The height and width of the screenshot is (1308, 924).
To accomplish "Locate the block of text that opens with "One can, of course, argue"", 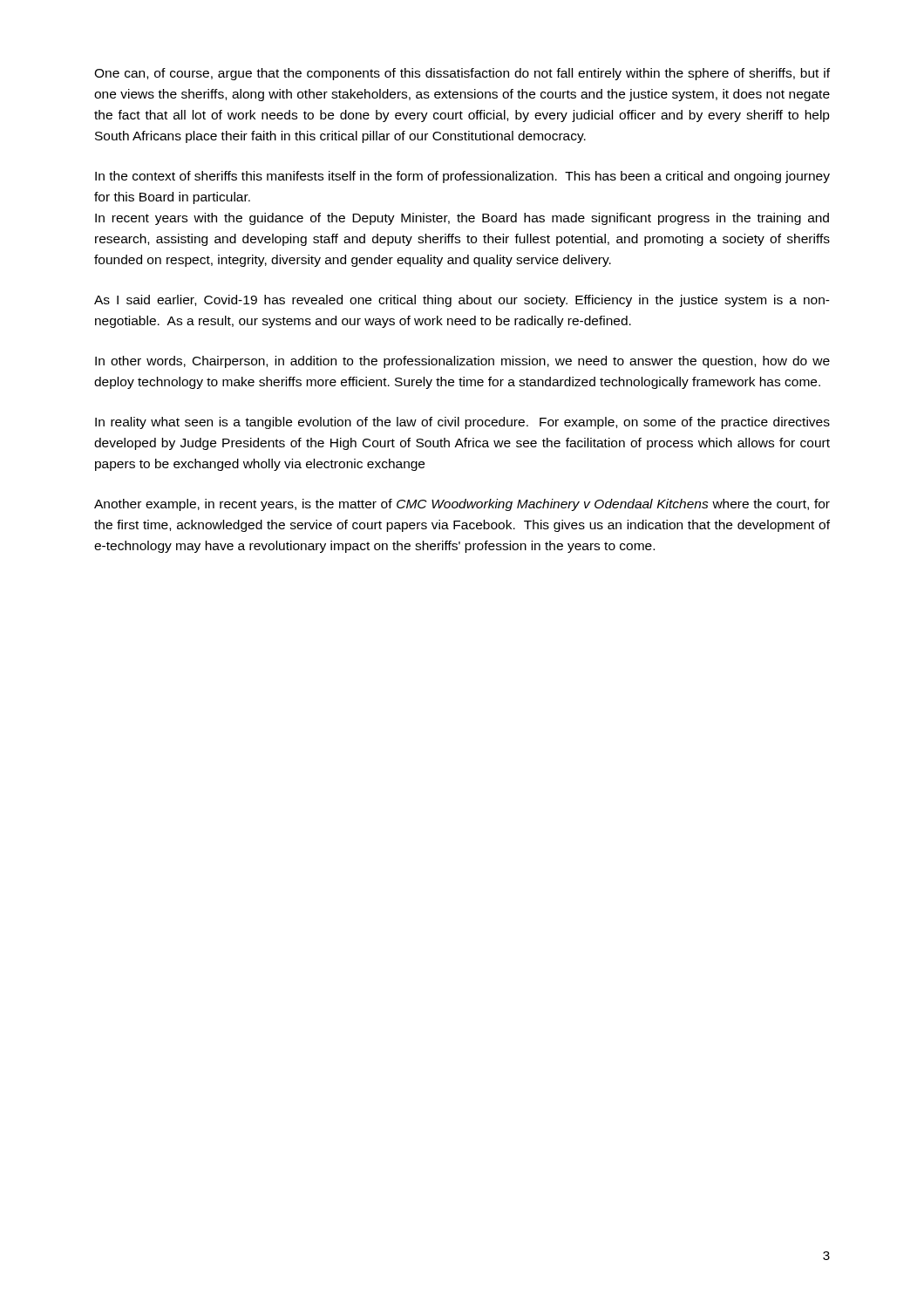I will (462, 104).
